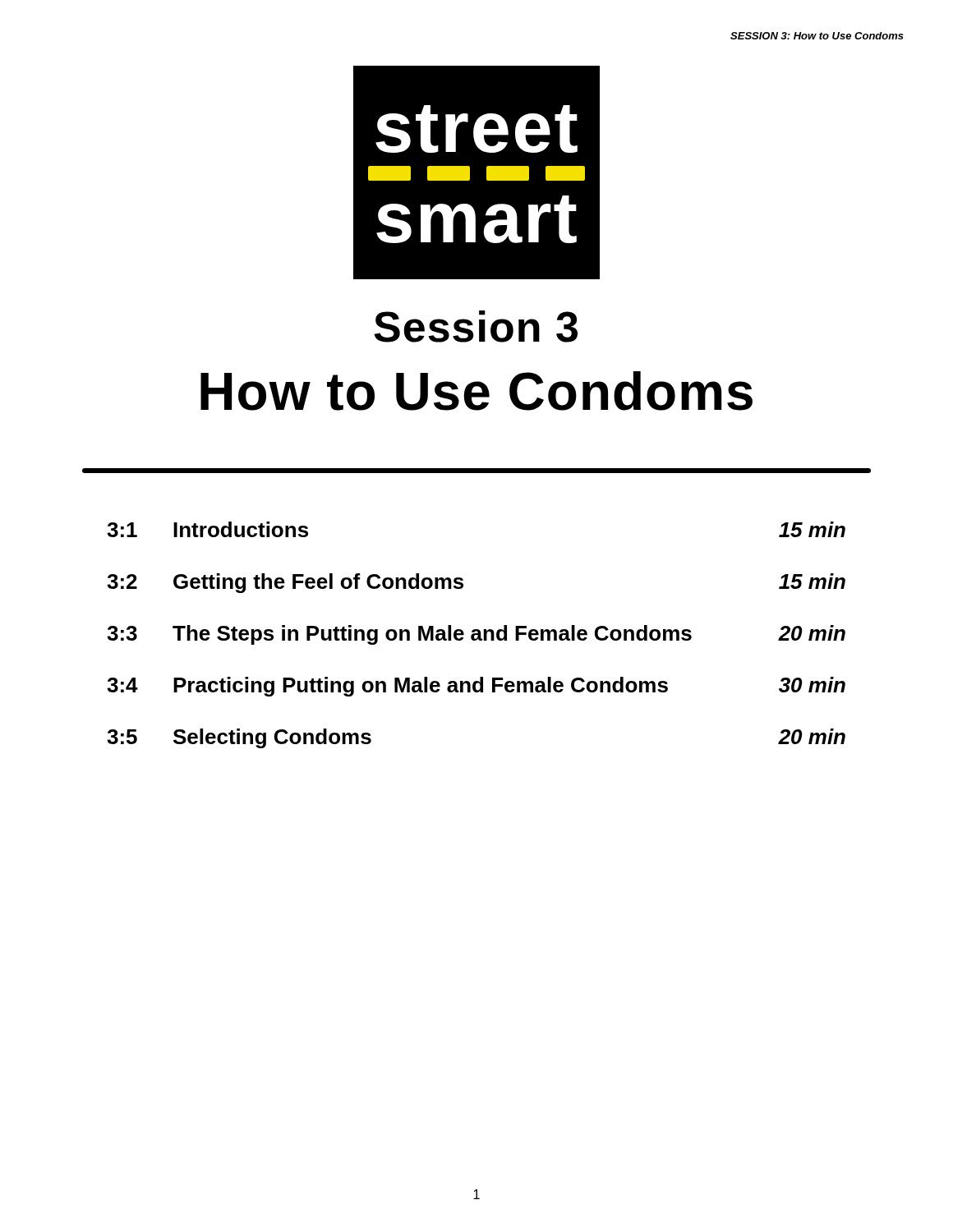Select the list item containing "3:5 Selecting Condoms 20 min"
This screenshot has width=953, height=1232.
tap(281, 741)
